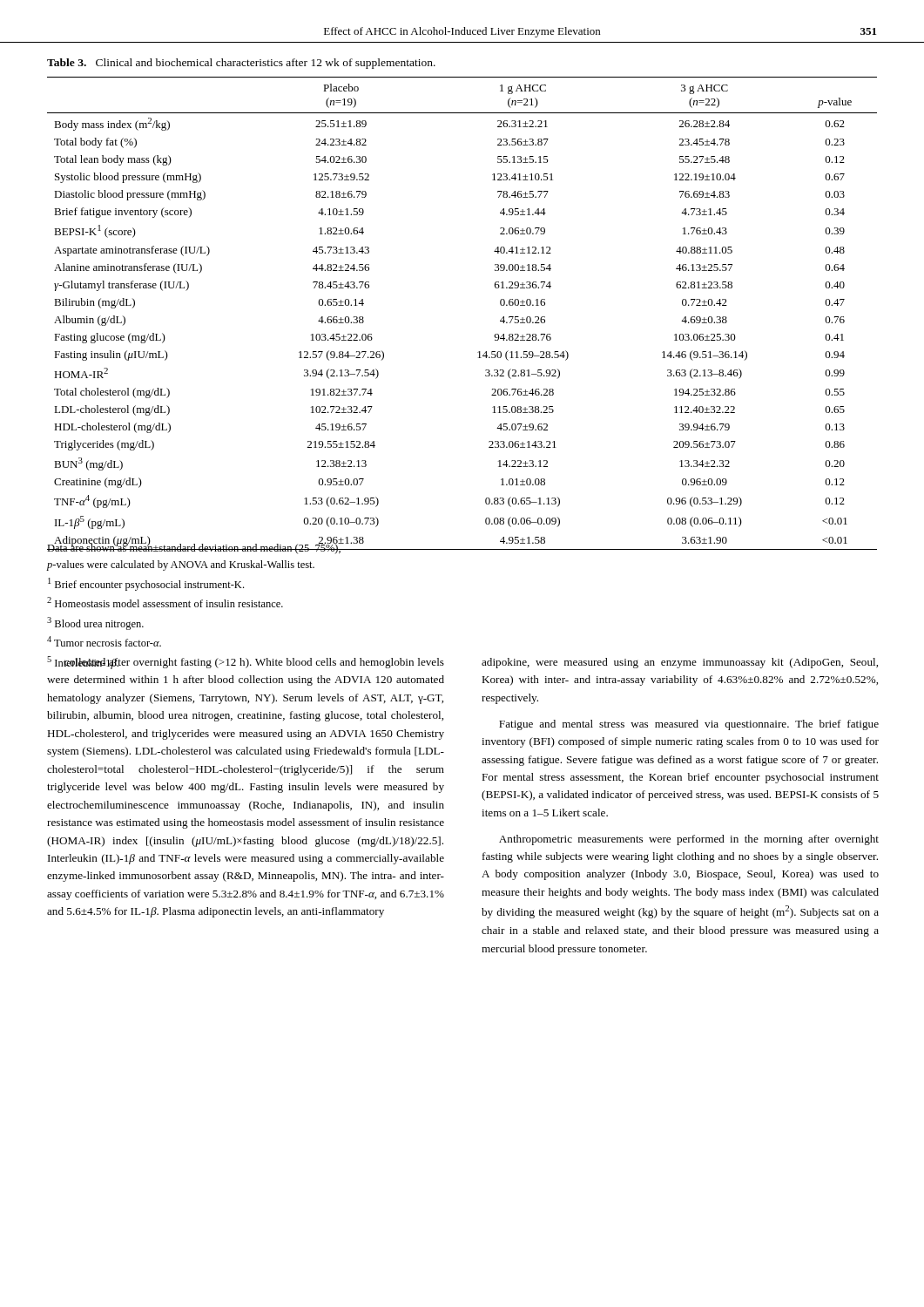
Task: Where is the passage that starts "Data are shown as mean±standard deviation and median"?
Action: pyautogui.click(x=194, y=606)
